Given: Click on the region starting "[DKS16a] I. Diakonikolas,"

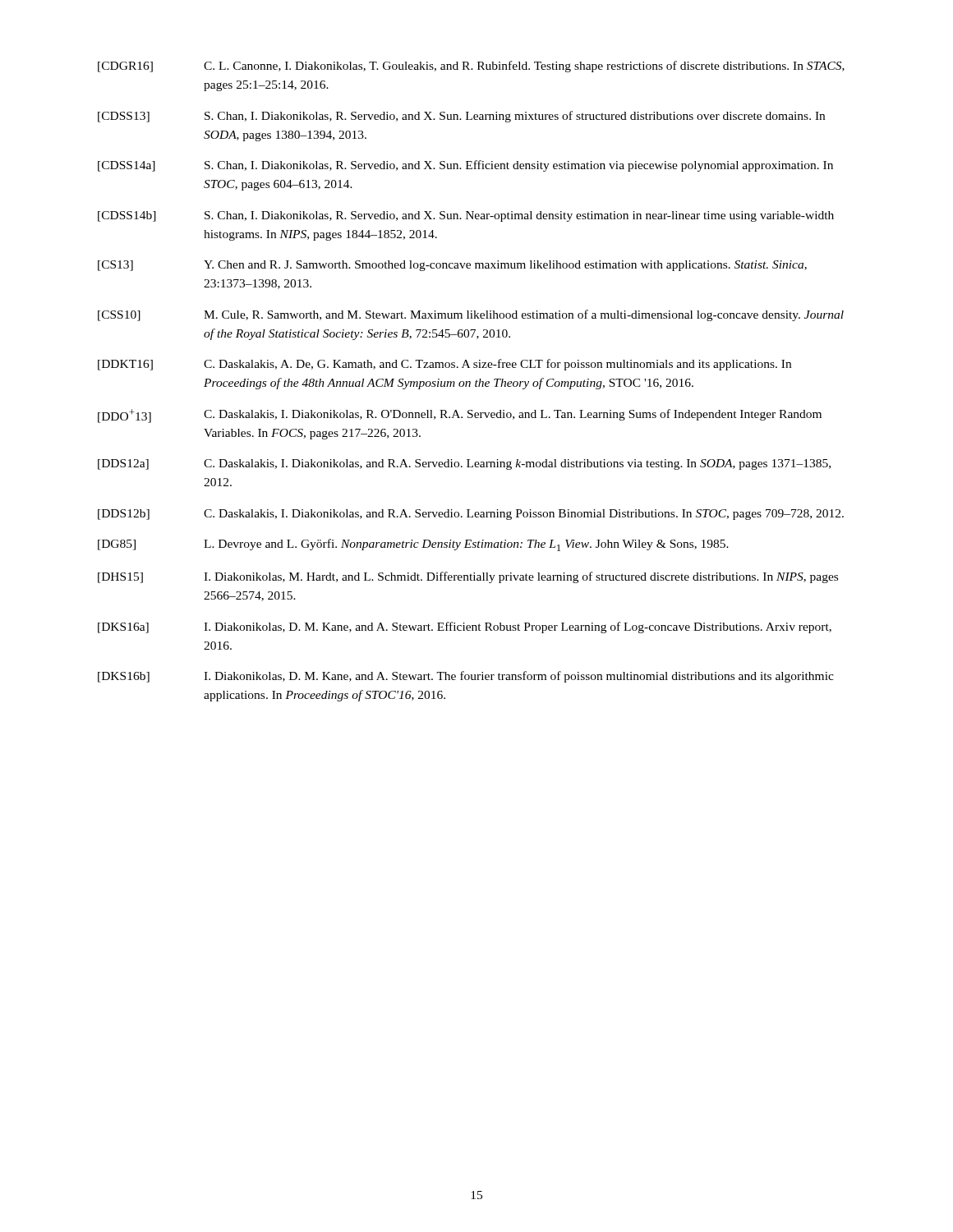Looking at the screenshot, I should point(476,636).
